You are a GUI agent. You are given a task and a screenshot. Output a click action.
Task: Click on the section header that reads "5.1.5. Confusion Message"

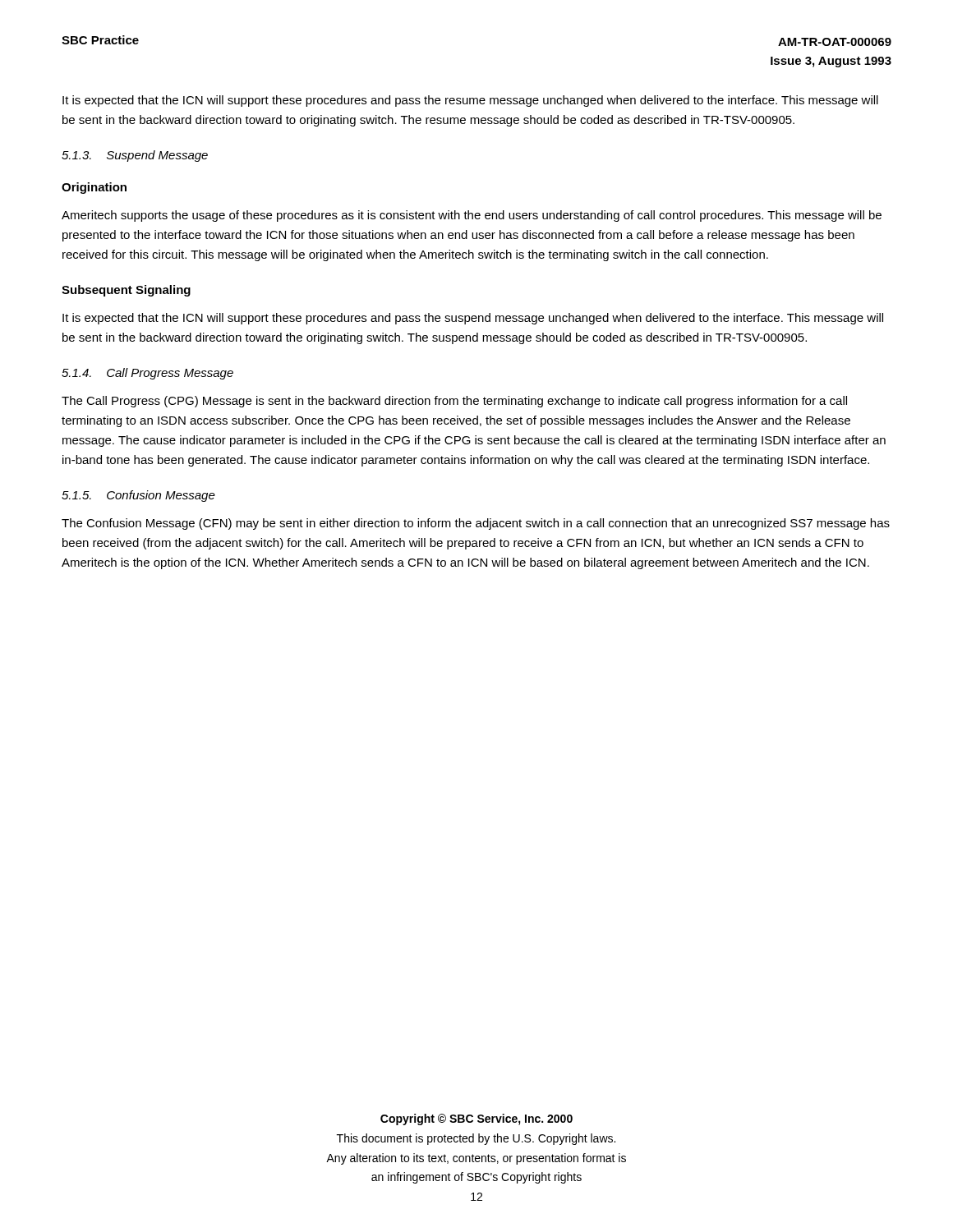click(138, 495)
